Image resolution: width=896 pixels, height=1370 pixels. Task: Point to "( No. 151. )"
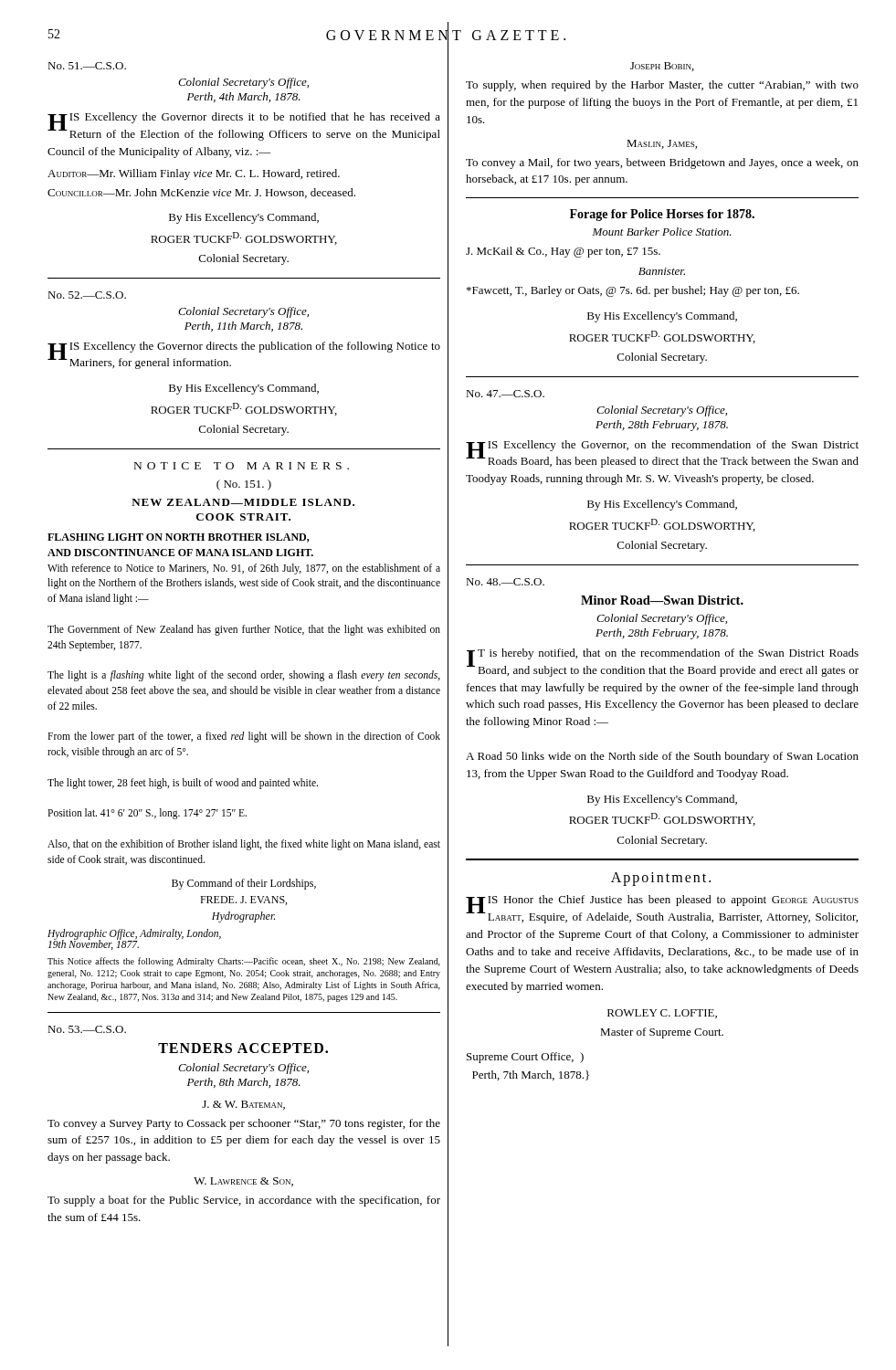pos(244,484)
